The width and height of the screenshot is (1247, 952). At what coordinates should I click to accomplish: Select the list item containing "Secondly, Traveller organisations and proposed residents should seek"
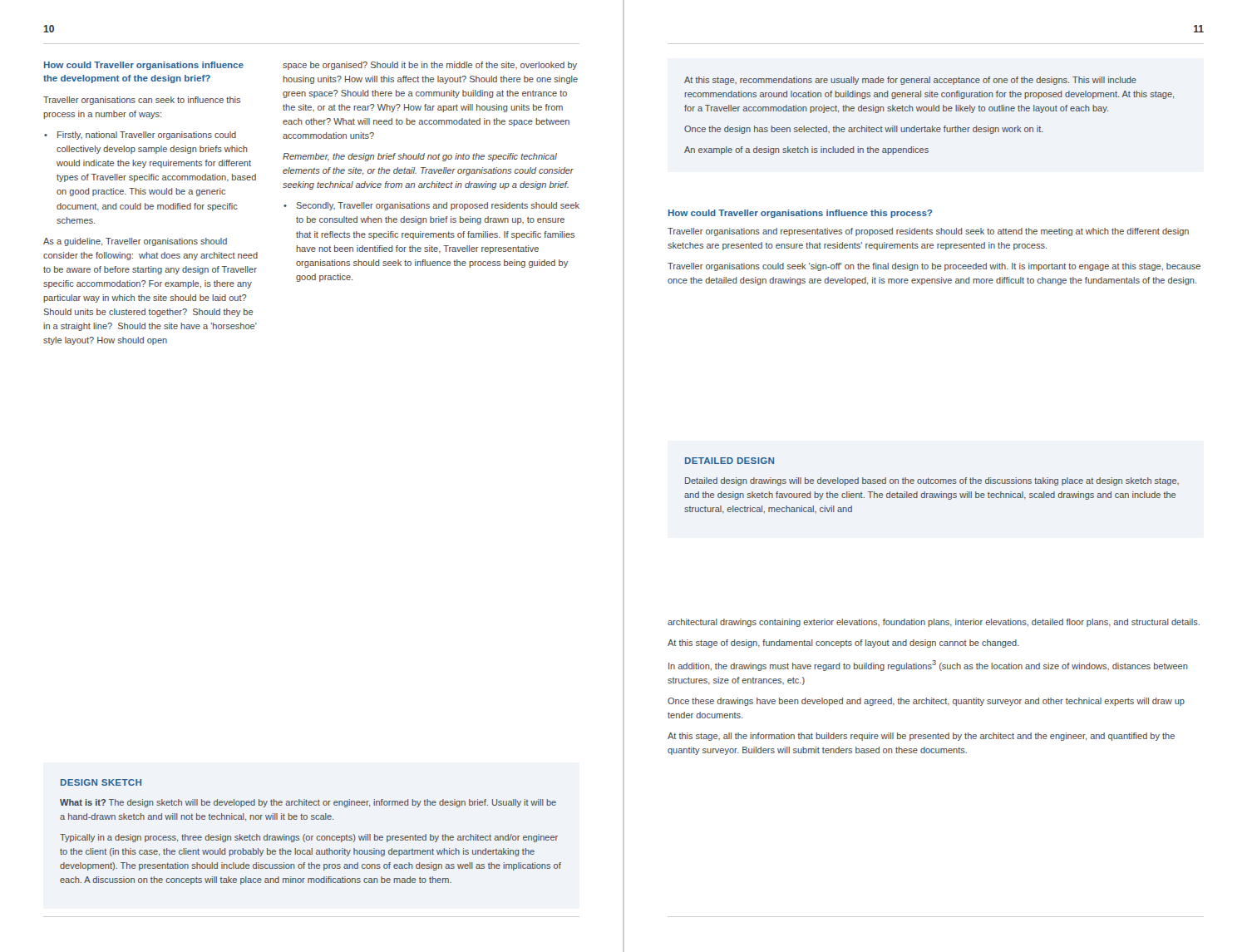coord(438,241)
